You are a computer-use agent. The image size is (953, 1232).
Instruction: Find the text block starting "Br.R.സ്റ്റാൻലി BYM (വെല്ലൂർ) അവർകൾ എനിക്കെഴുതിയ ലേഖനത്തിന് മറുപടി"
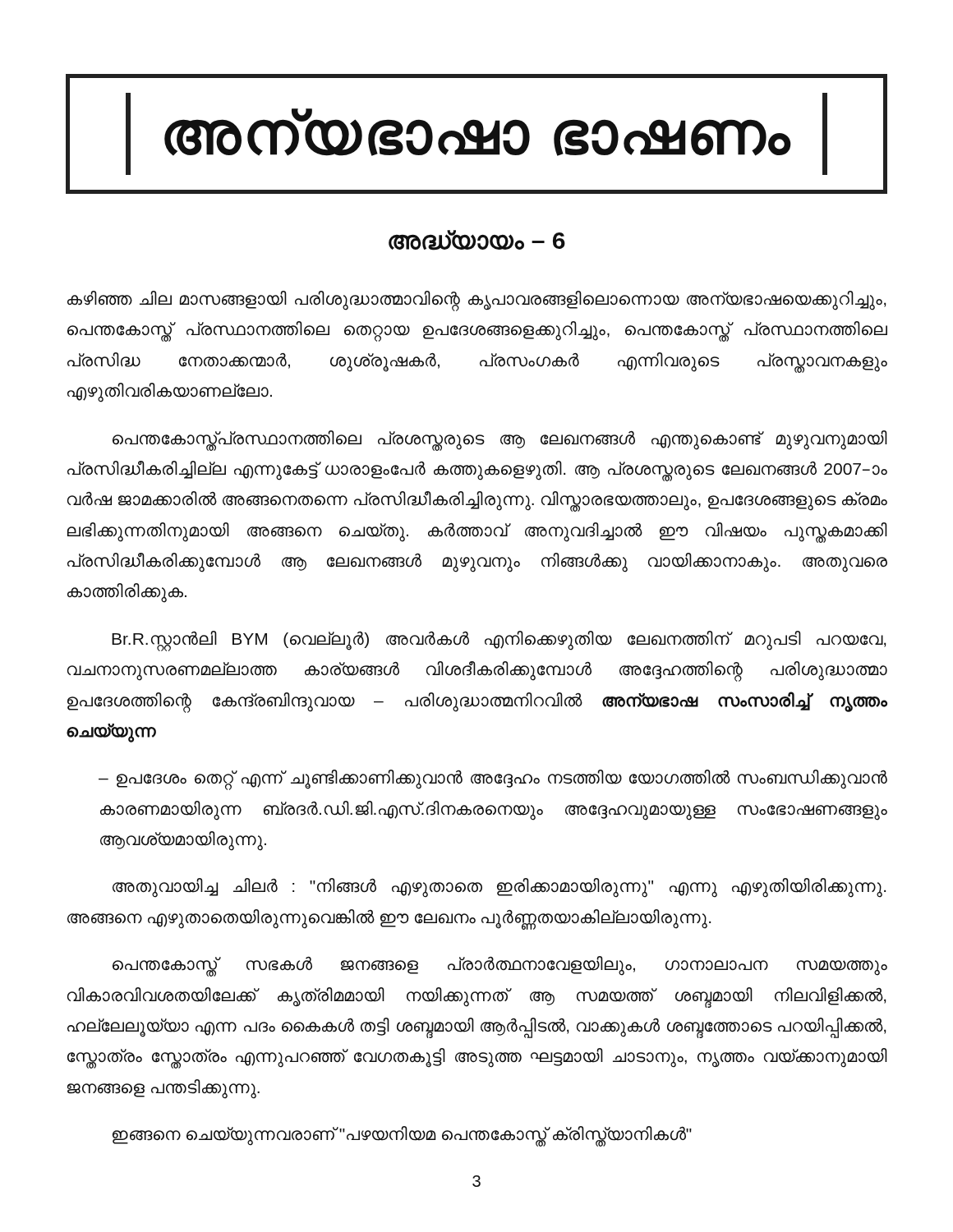[x=476, y=684]
